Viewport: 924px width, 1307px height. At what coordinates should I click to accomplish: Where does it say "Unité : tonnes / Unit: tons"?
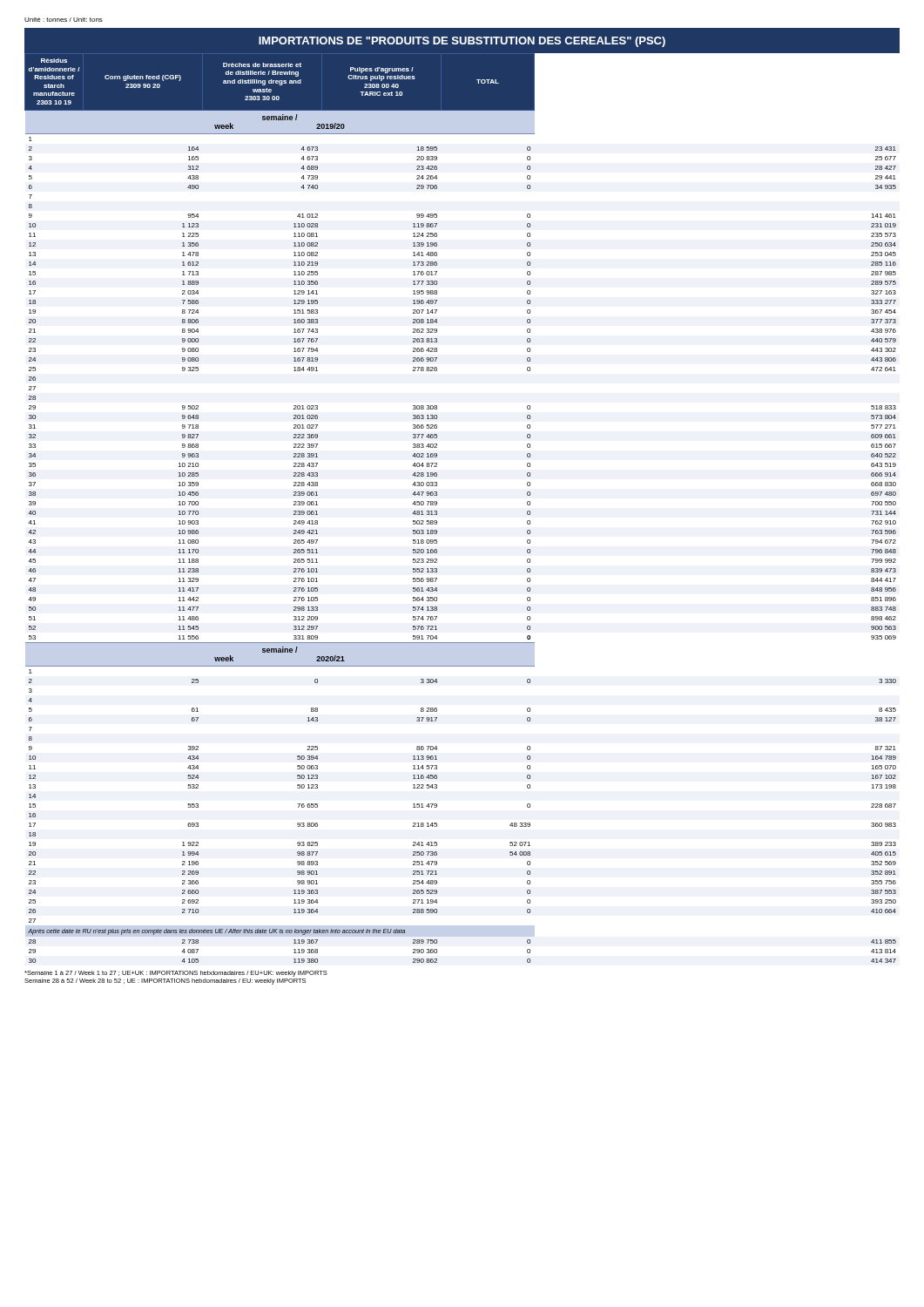(64, 20)
